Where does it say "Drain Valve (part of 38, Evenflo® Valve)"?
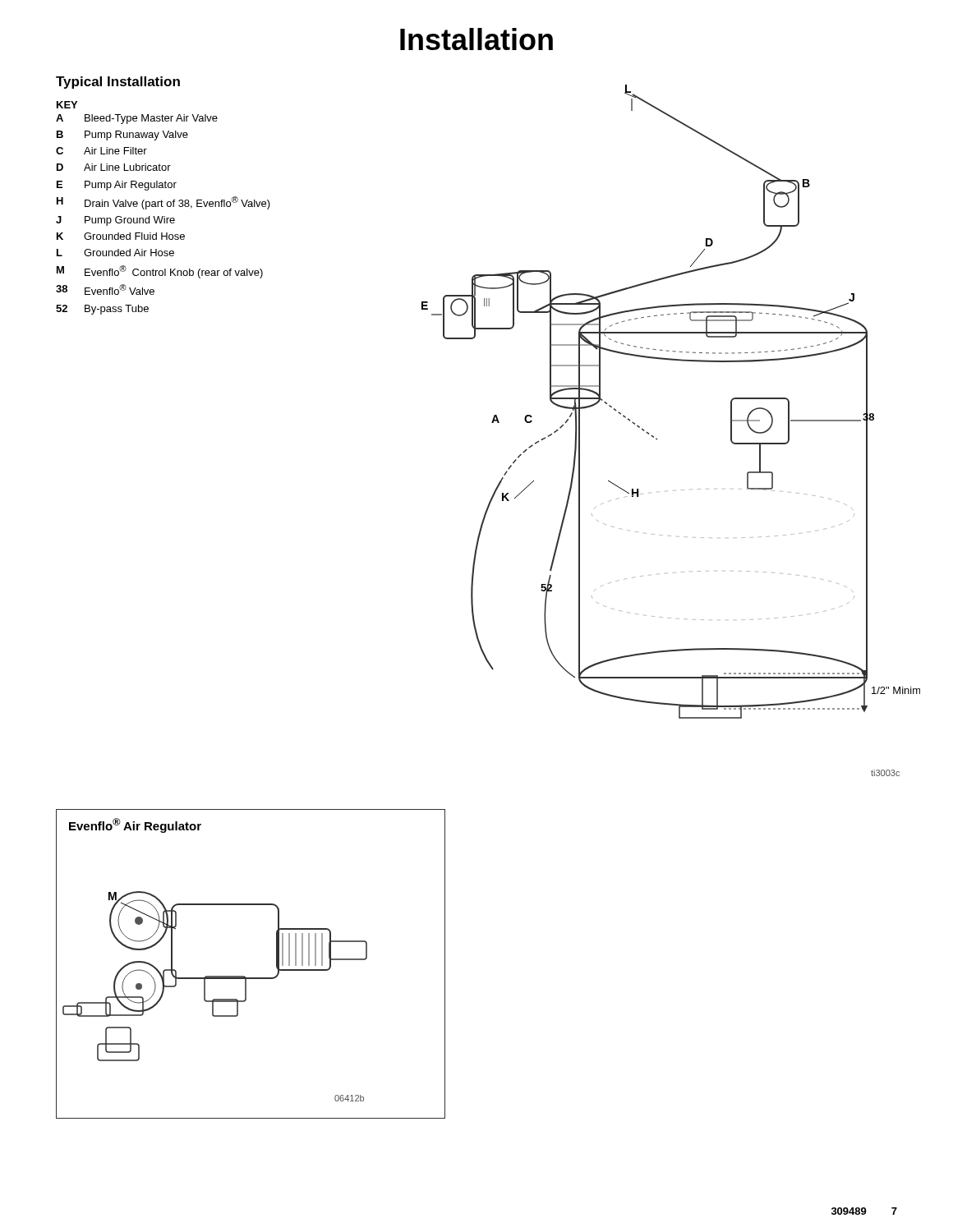The width and height of the screenshot is (953, 1232). click(177, 202)
